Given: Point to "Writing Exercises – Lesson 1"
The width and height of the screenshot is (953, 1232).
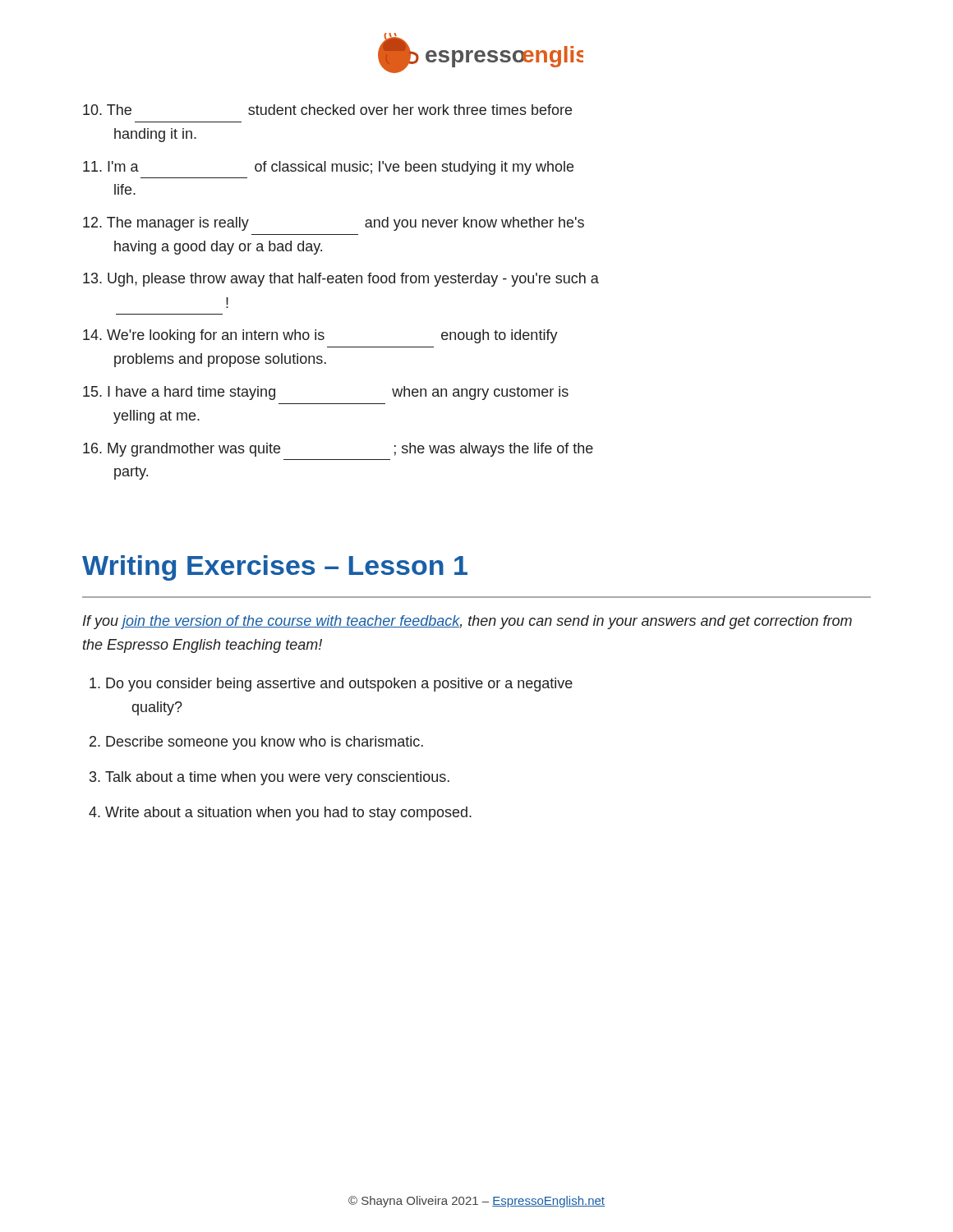Looking at the screenshot, I should click(275, 565).
